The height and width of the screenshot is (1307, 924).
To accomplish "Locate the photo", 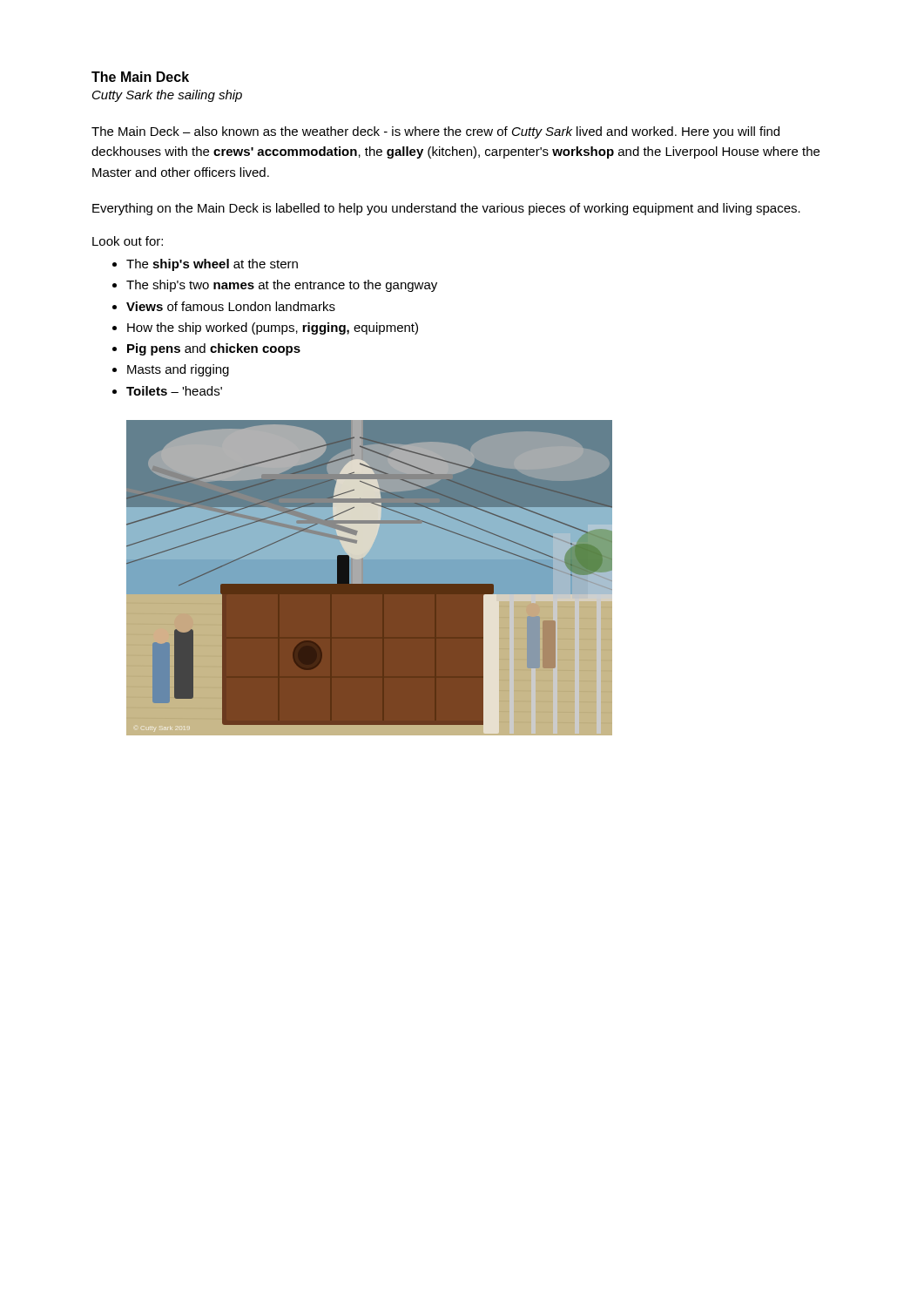I will pos(479,579).
